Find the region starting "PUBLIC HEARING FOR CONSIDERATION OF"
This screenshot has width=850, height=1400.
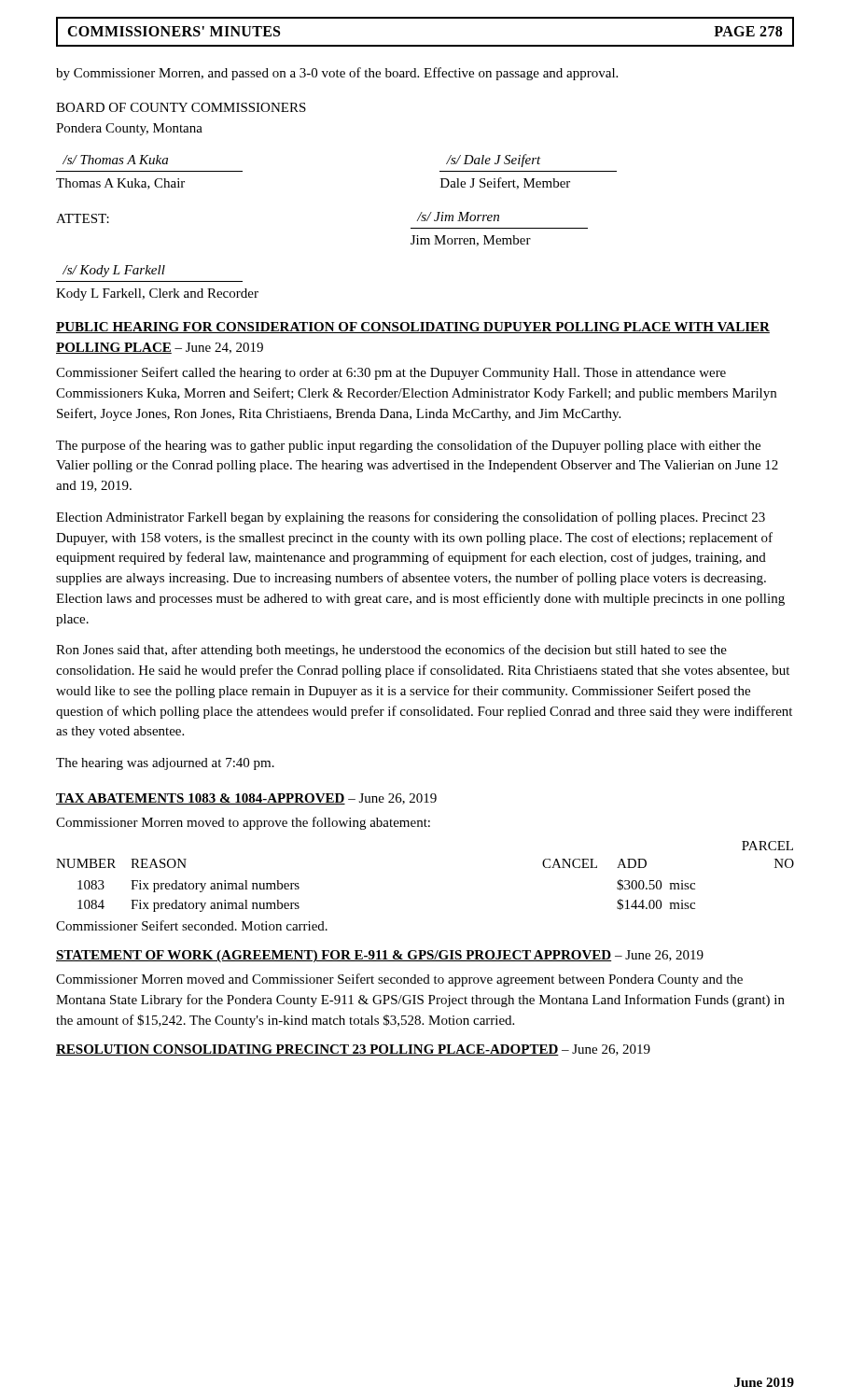coord(413,337)
